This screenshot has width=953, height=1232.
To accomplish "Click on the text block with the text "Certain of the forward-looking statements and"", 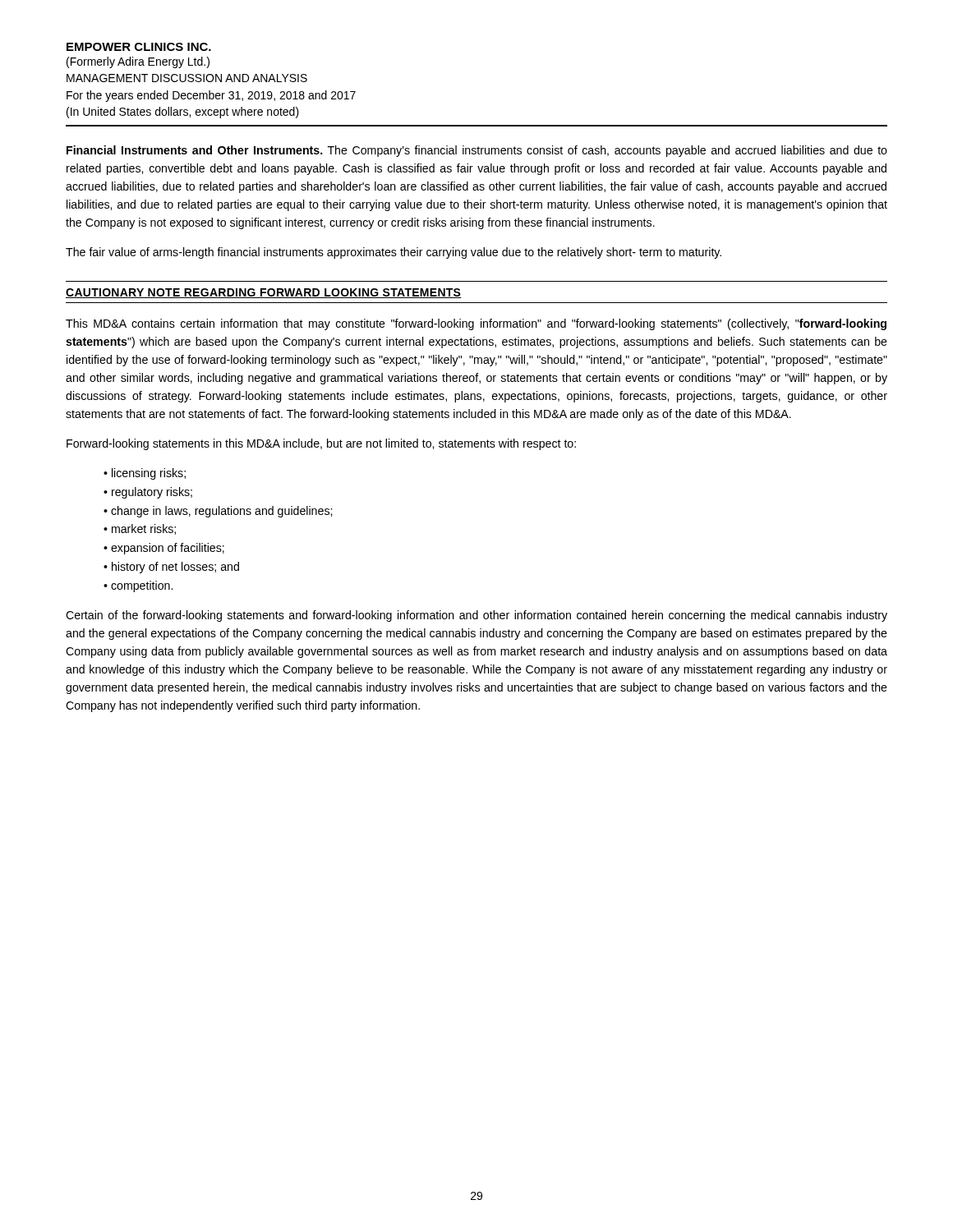I will (x=476, y=660).
